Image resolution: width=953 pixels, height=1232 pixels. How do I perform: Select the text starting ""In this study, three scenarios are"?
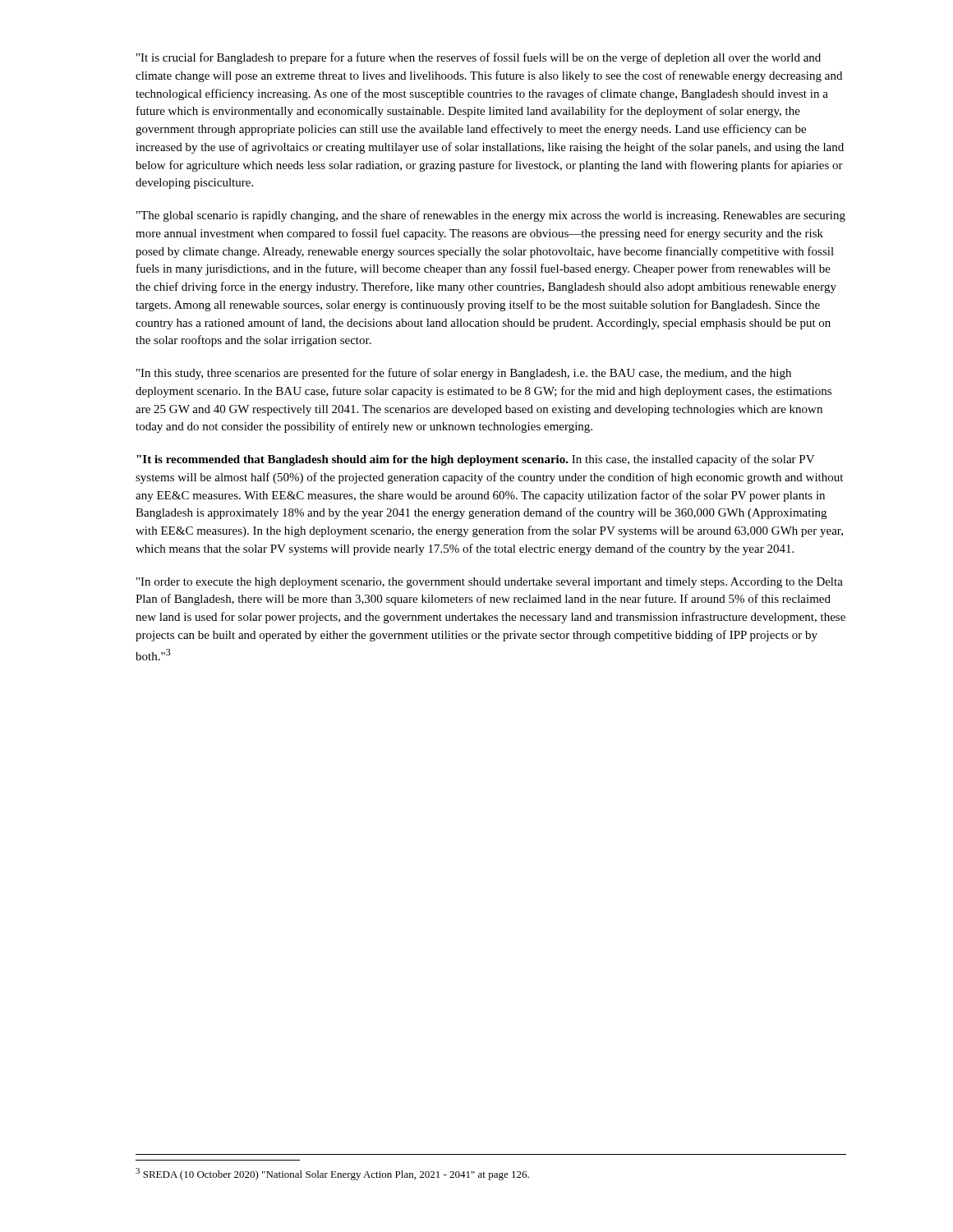484,400
